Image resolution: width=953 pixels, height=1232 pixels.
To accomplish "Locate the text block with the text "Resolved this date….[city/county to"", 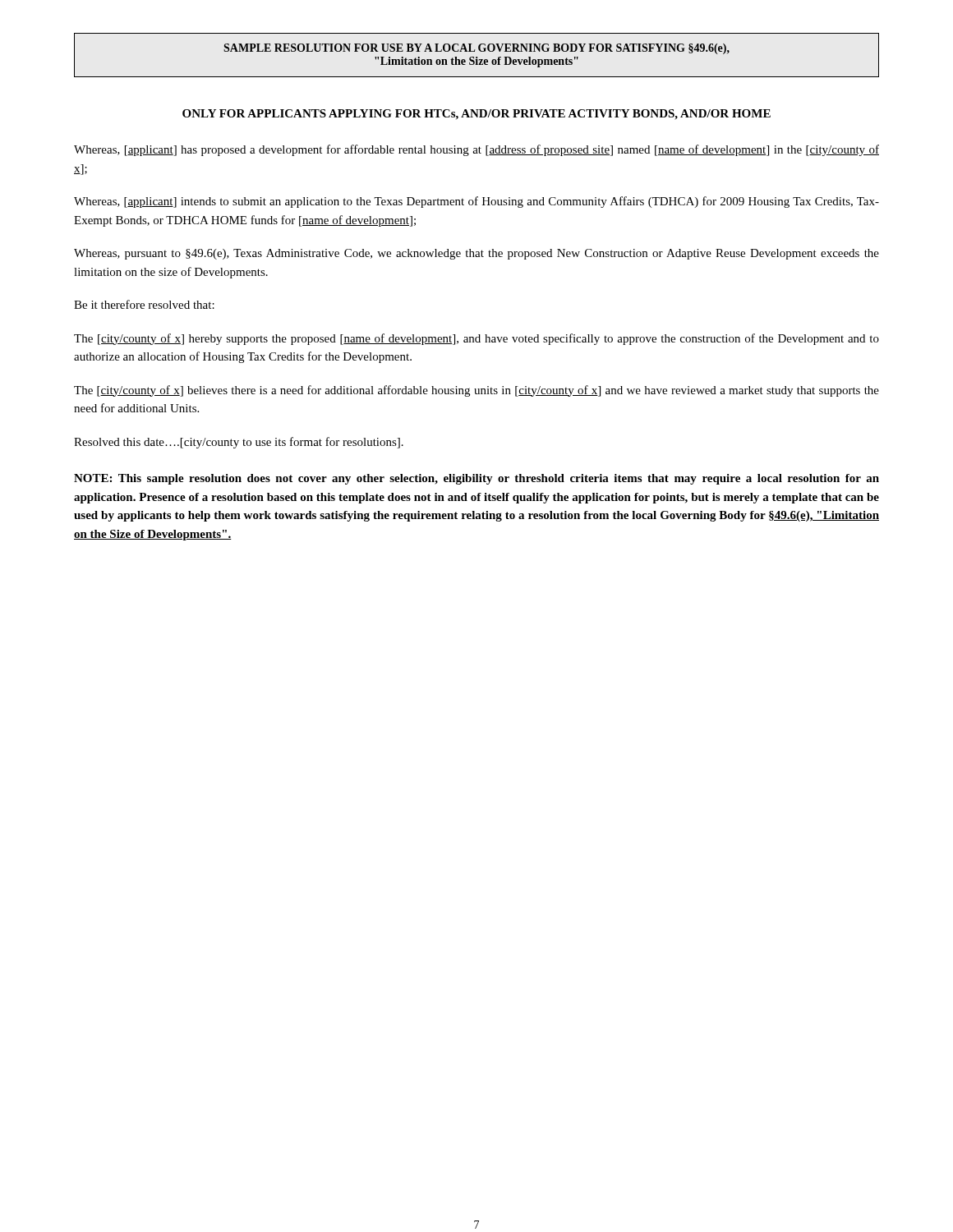I will (239, 441).
